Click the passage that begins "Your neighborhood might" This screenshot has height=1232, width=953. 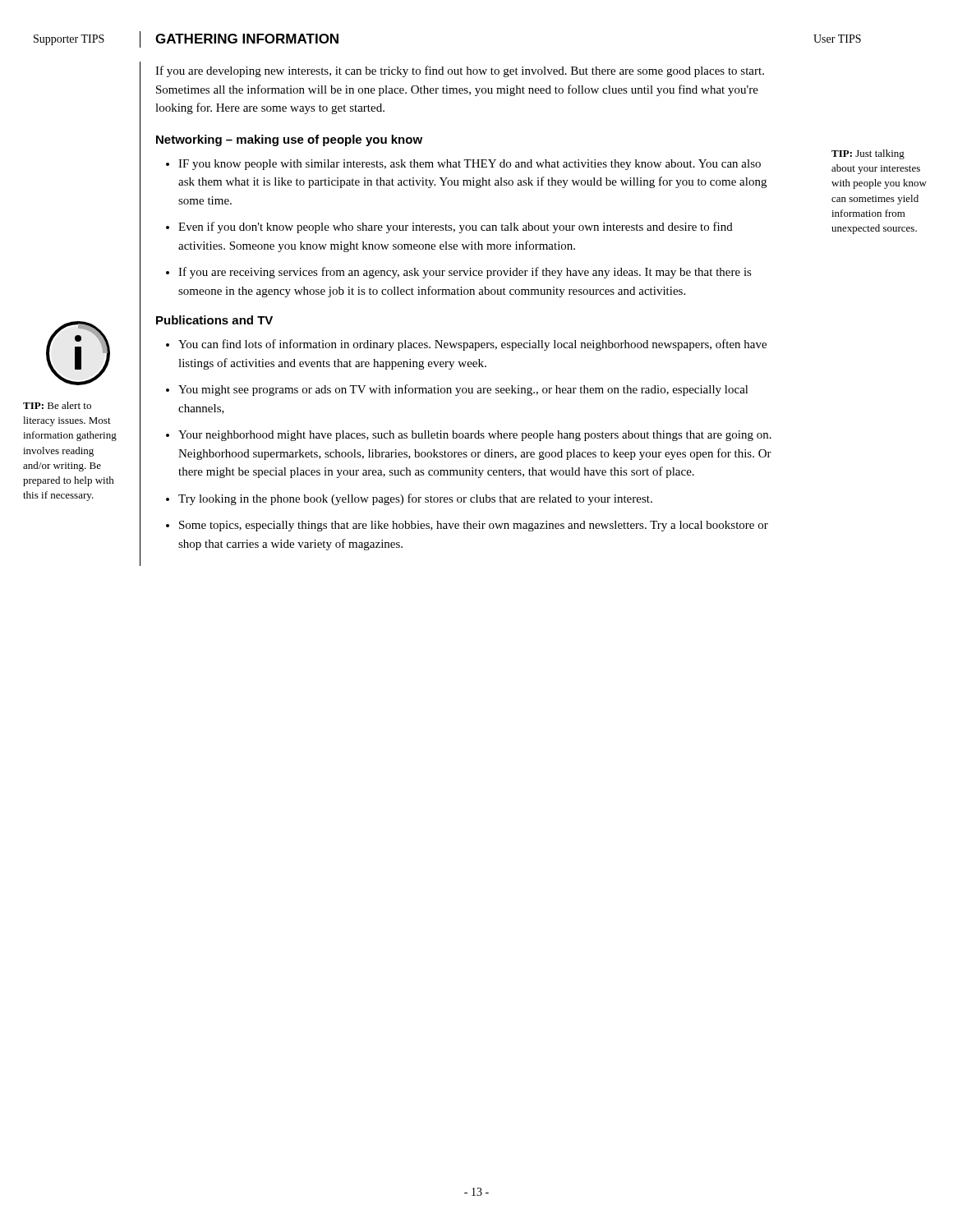point(475,453)
